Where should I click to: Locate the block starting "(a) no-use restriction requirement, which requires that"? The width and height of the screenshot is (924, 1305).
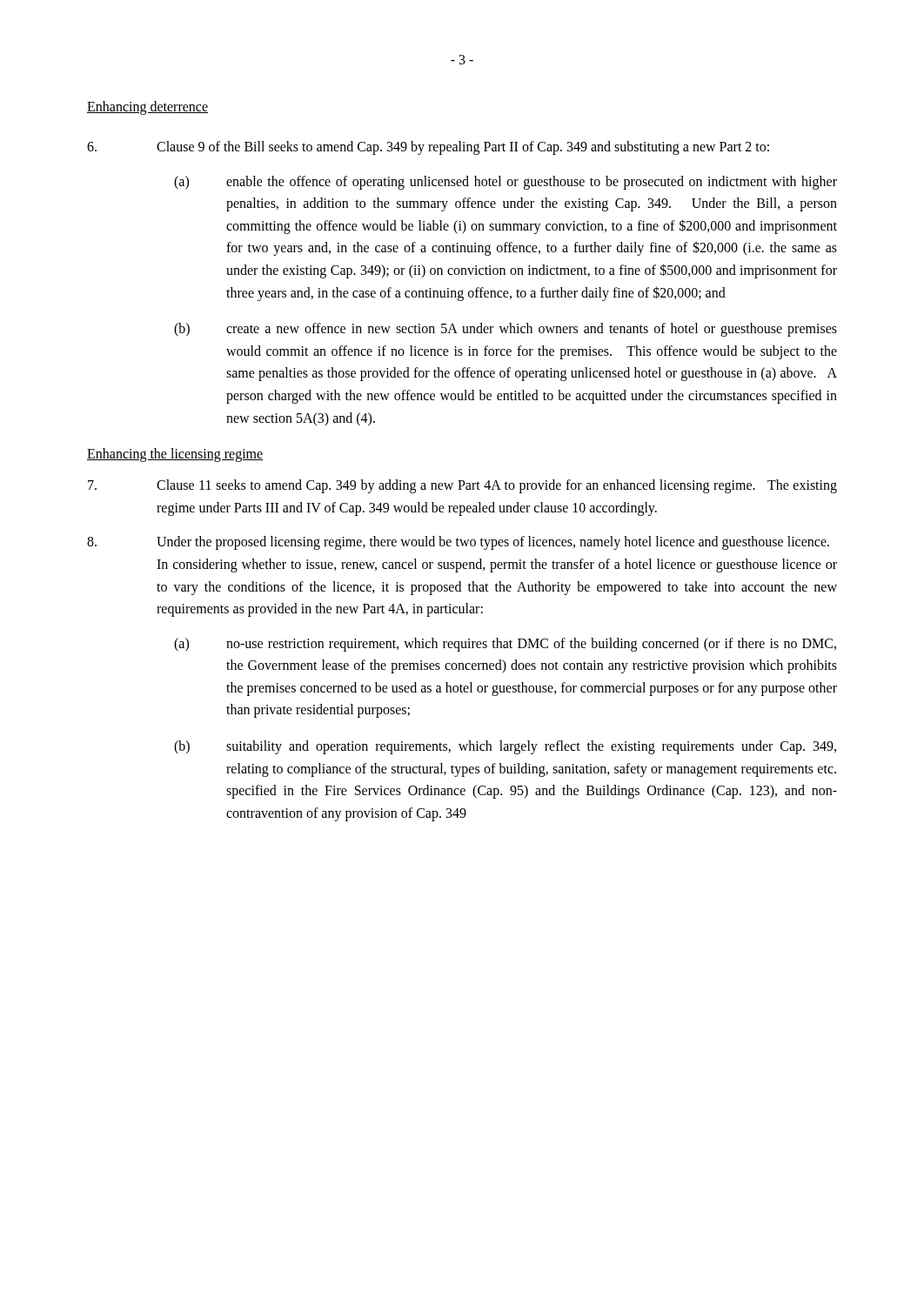point(505,677)
